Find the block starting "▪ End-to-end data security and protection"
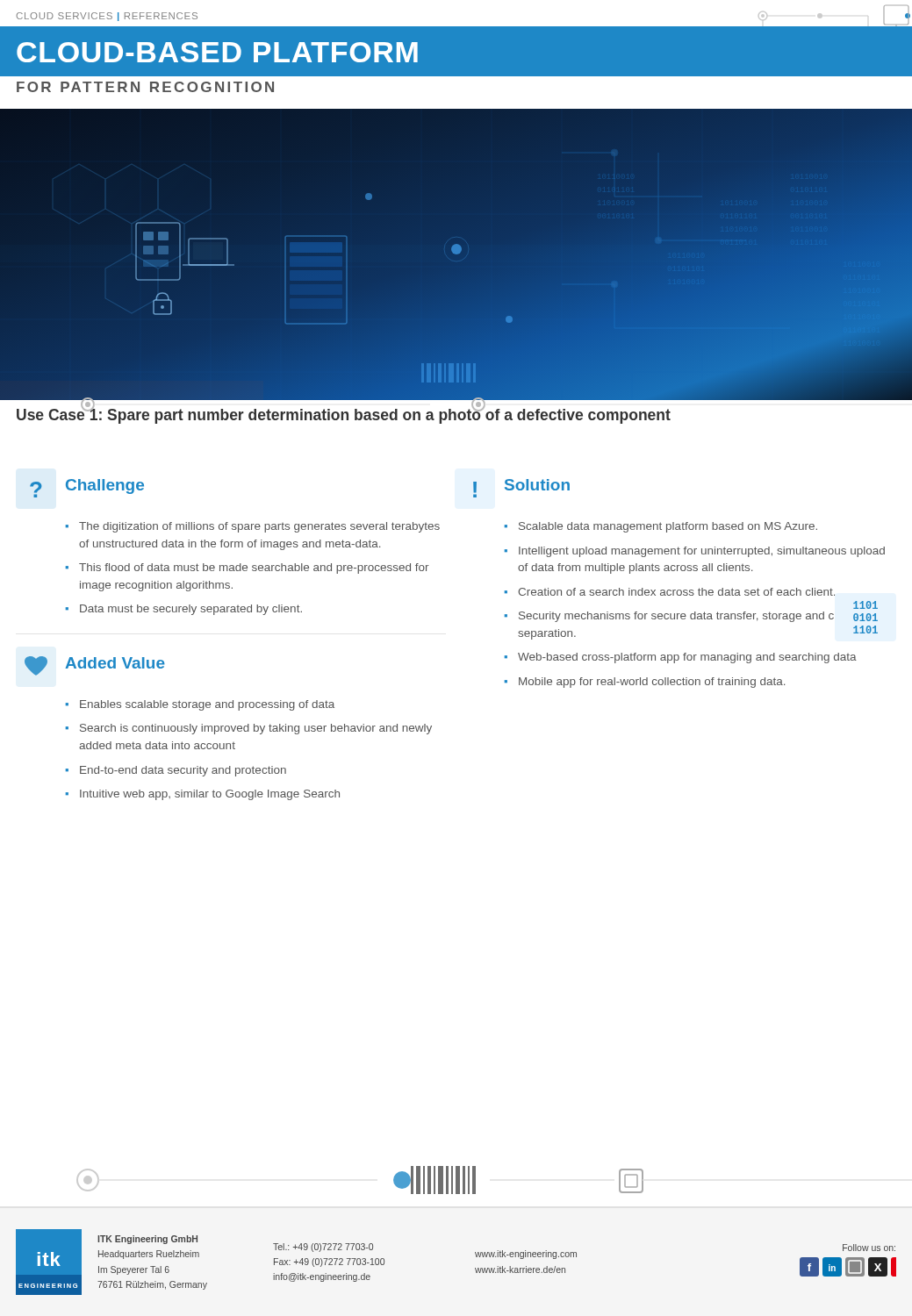This screenshot has width=912, height=1316. [x=176, y=770]
